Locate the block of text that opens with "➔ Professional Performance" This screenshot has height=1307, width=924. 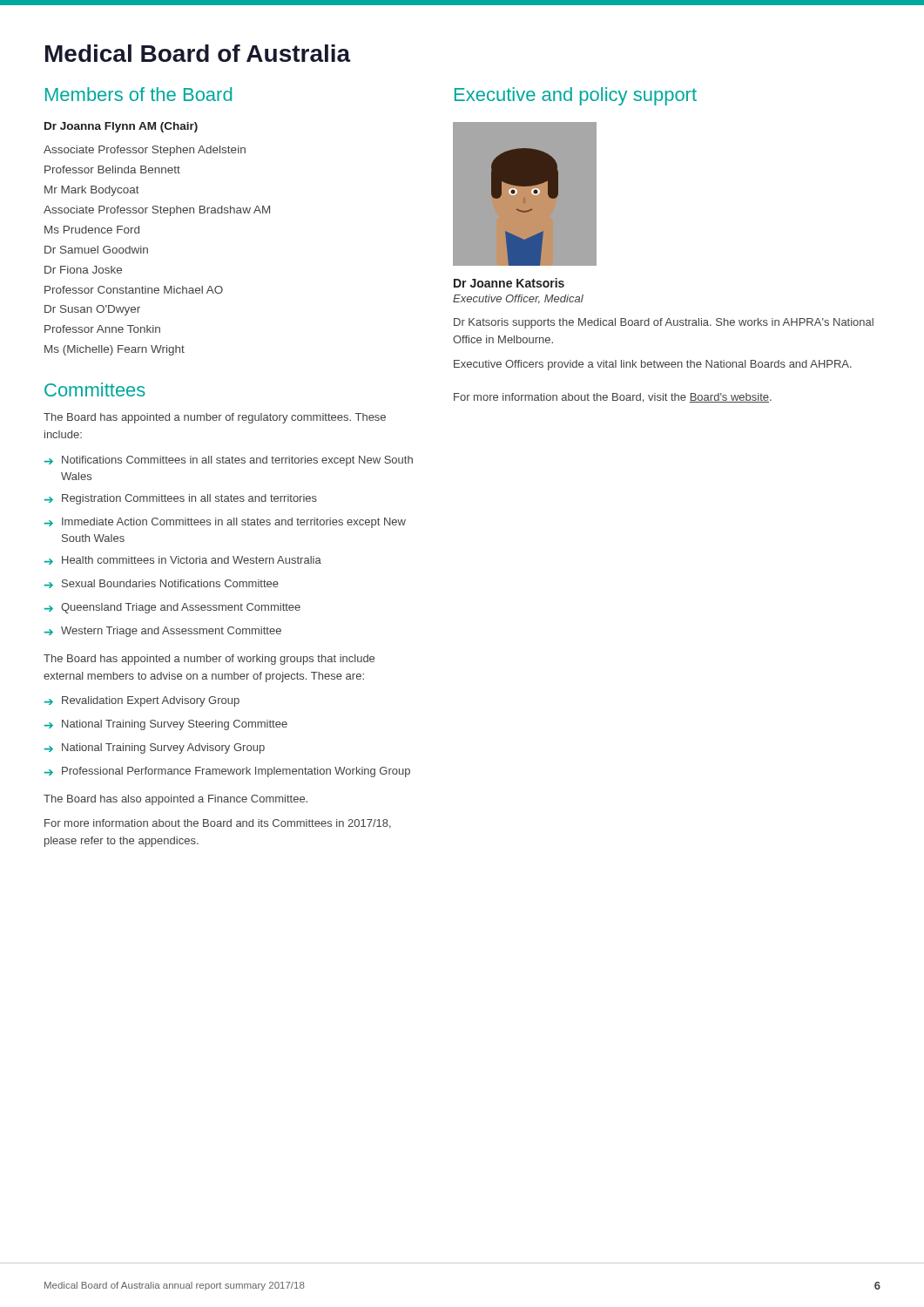coord(231,772)
